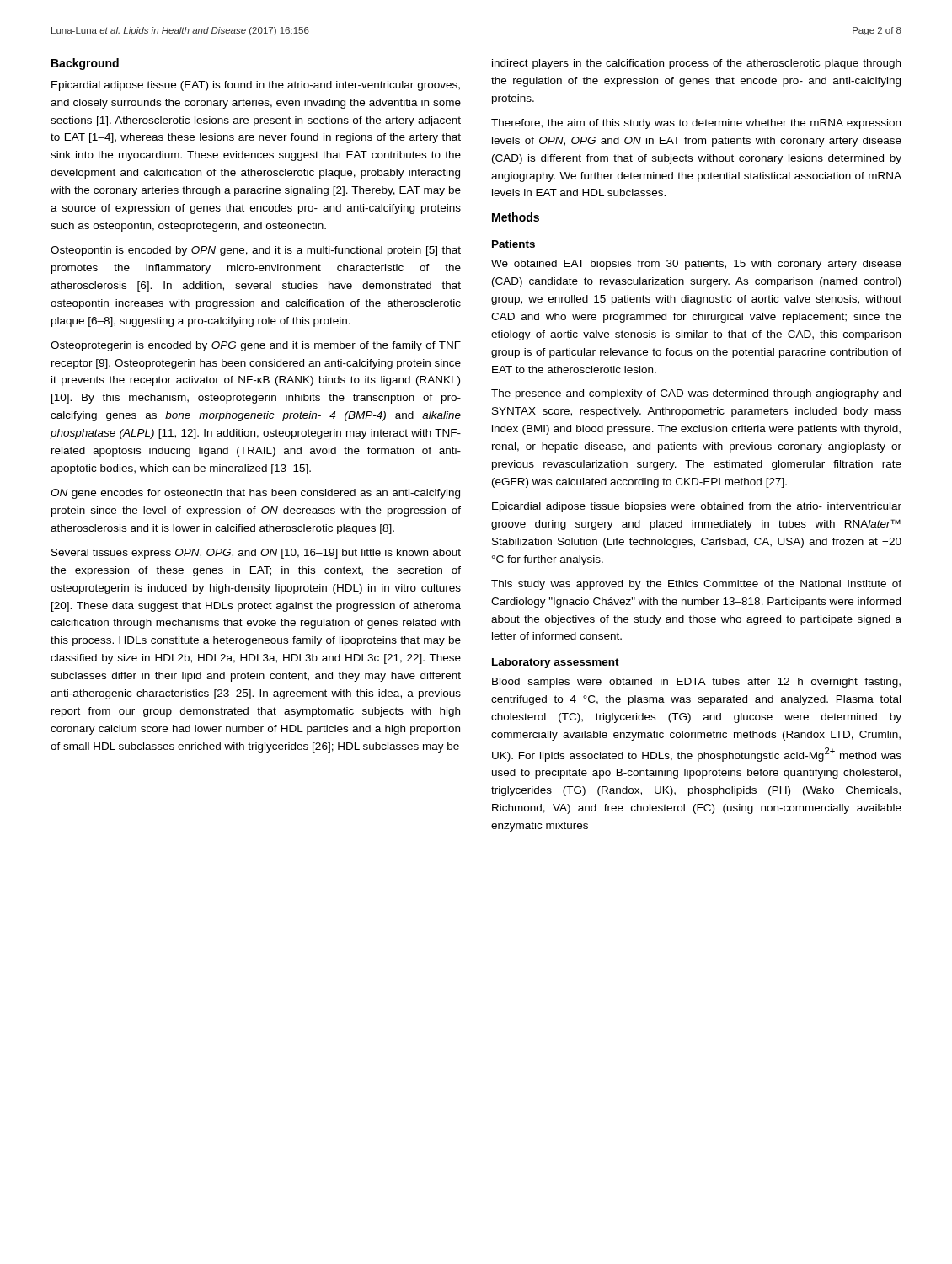
Task: Click on the element starting "Therefore, the aim of this study was to"
Action: coord(696,158)
